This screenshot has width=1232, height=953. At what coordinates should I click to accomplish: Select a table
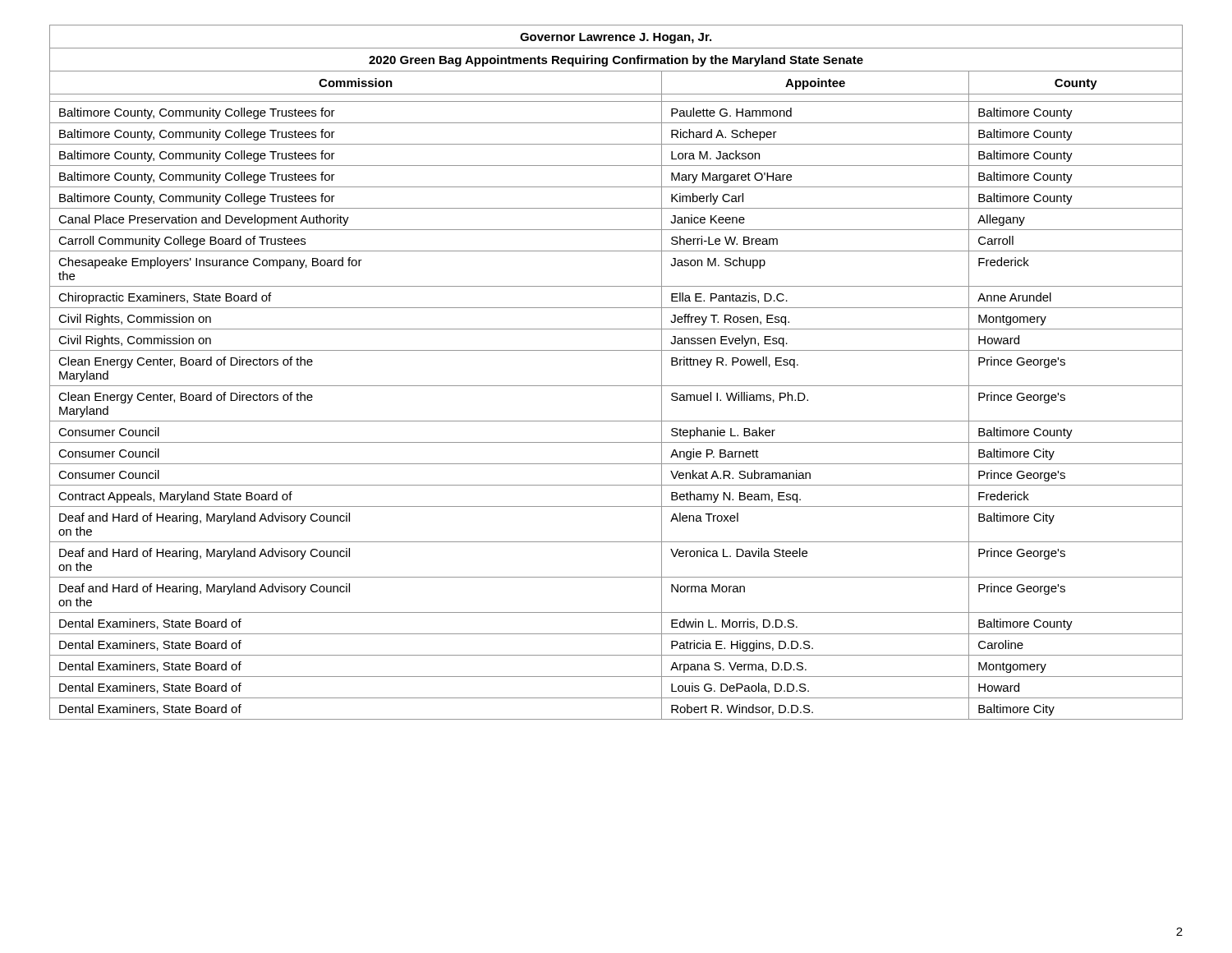pos(616,372)
